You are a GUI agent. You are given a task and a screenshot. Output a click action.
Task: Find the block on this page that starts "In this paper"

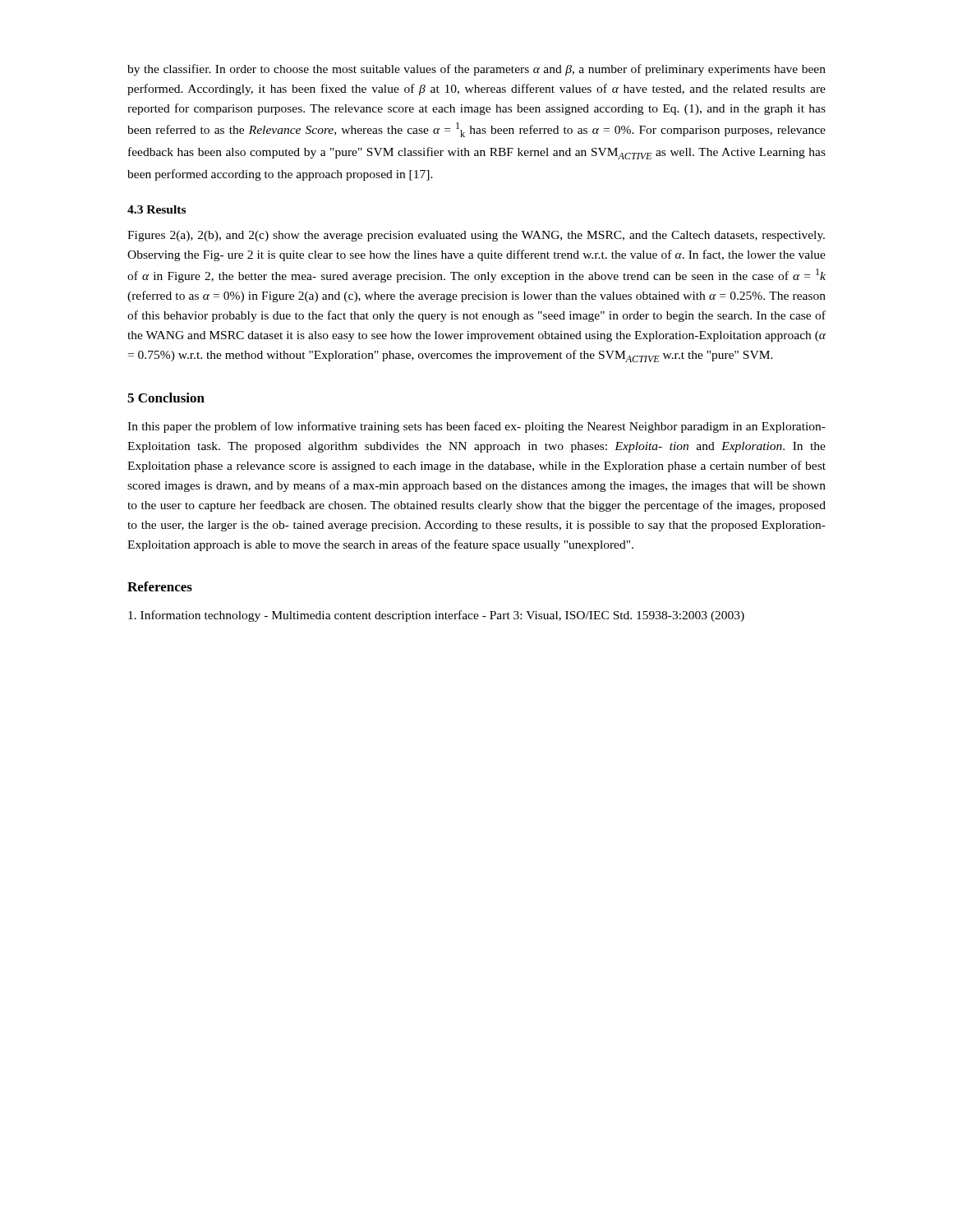coord(476,485)
